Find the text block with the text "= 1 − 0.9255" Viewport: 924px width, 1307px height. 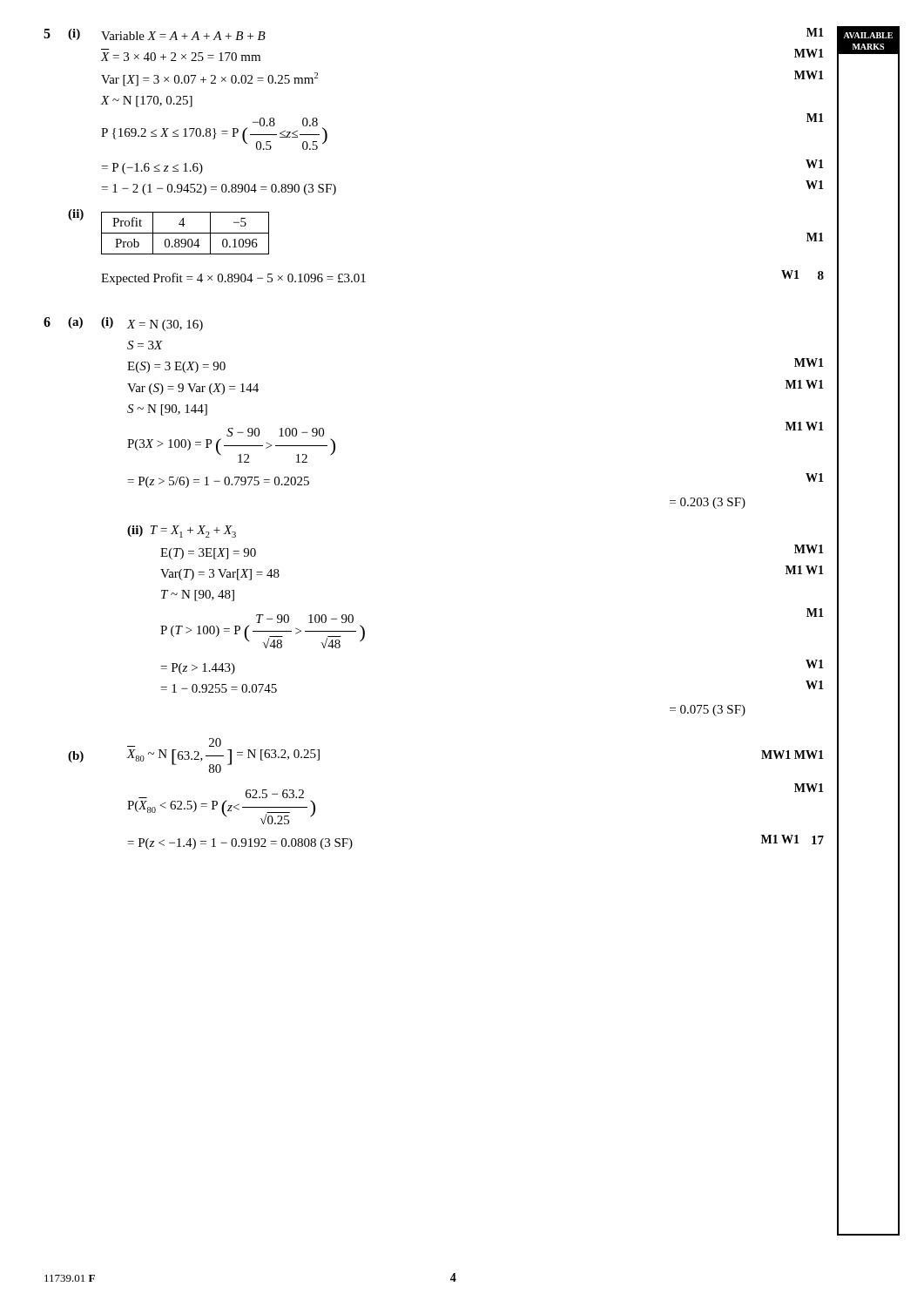(217, 688)
